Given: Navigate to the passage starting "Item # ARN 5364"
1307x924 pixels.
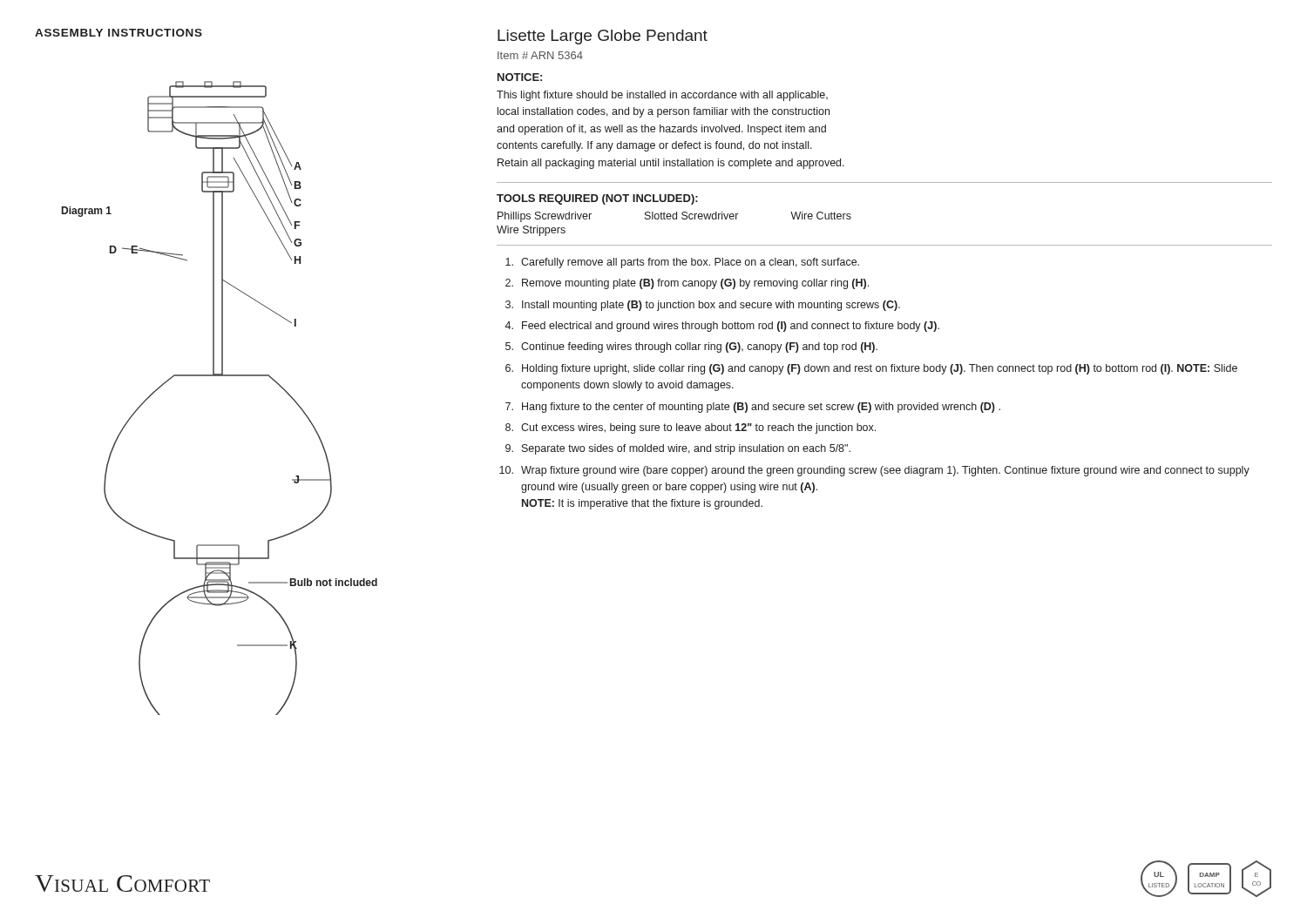Looking at the screenshot, I should click(x=540, y=55).
